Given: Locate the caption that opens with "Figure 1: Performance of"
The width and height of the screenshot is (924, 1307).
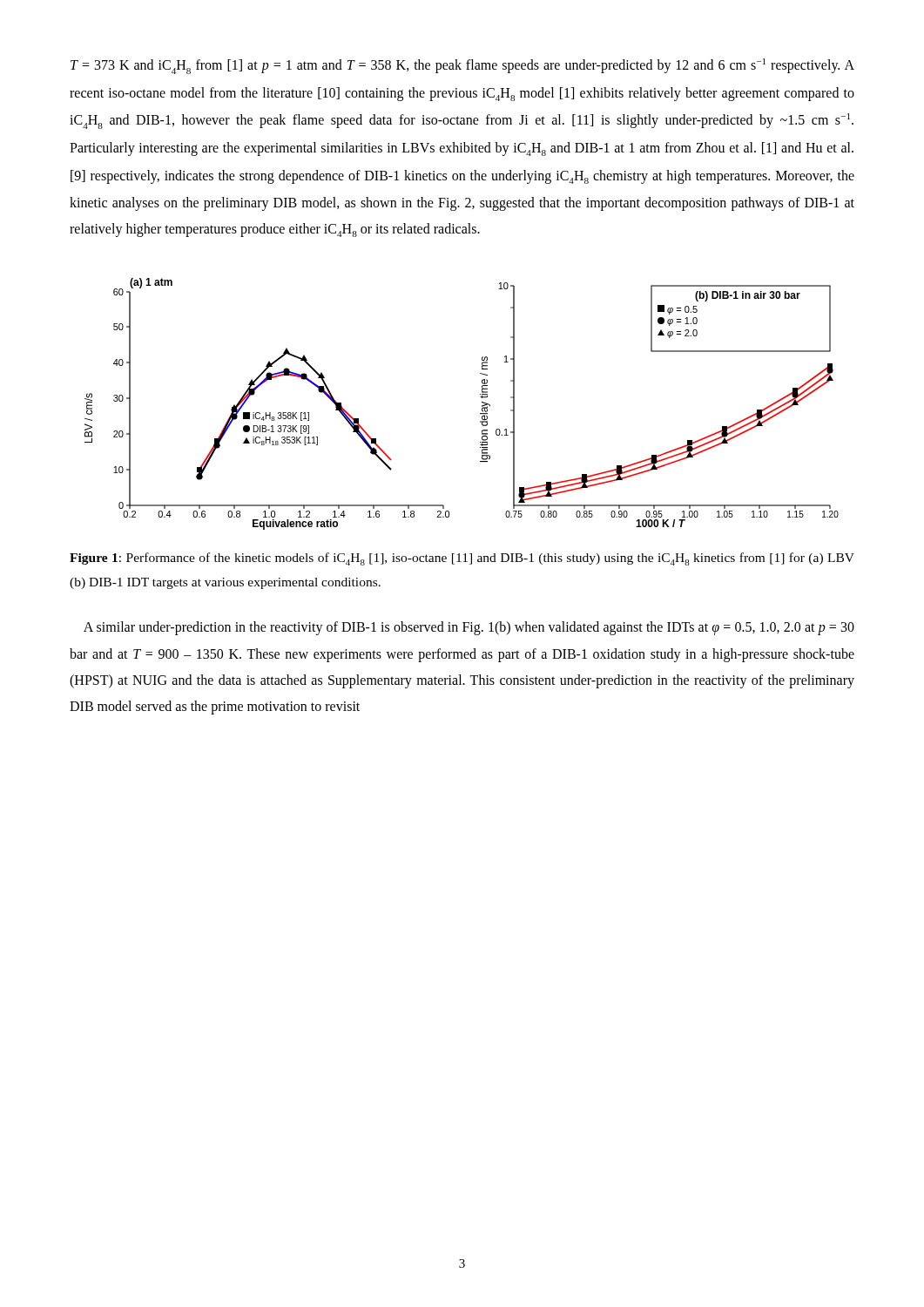Looking at the screenshot, I should (x=462, y=570).
